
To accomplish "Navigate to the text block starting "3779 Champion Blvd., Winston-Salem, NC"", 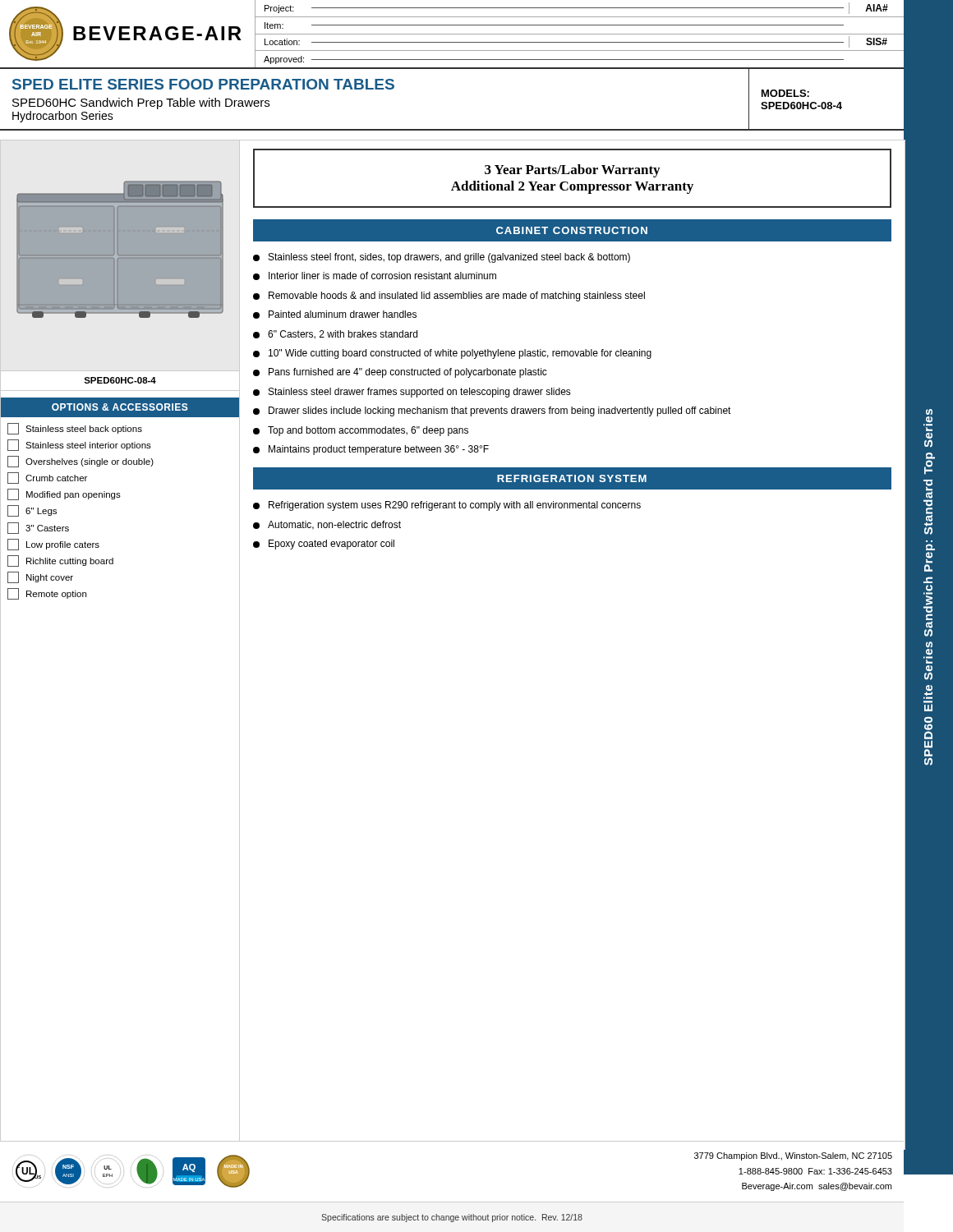I will 793,1171.
